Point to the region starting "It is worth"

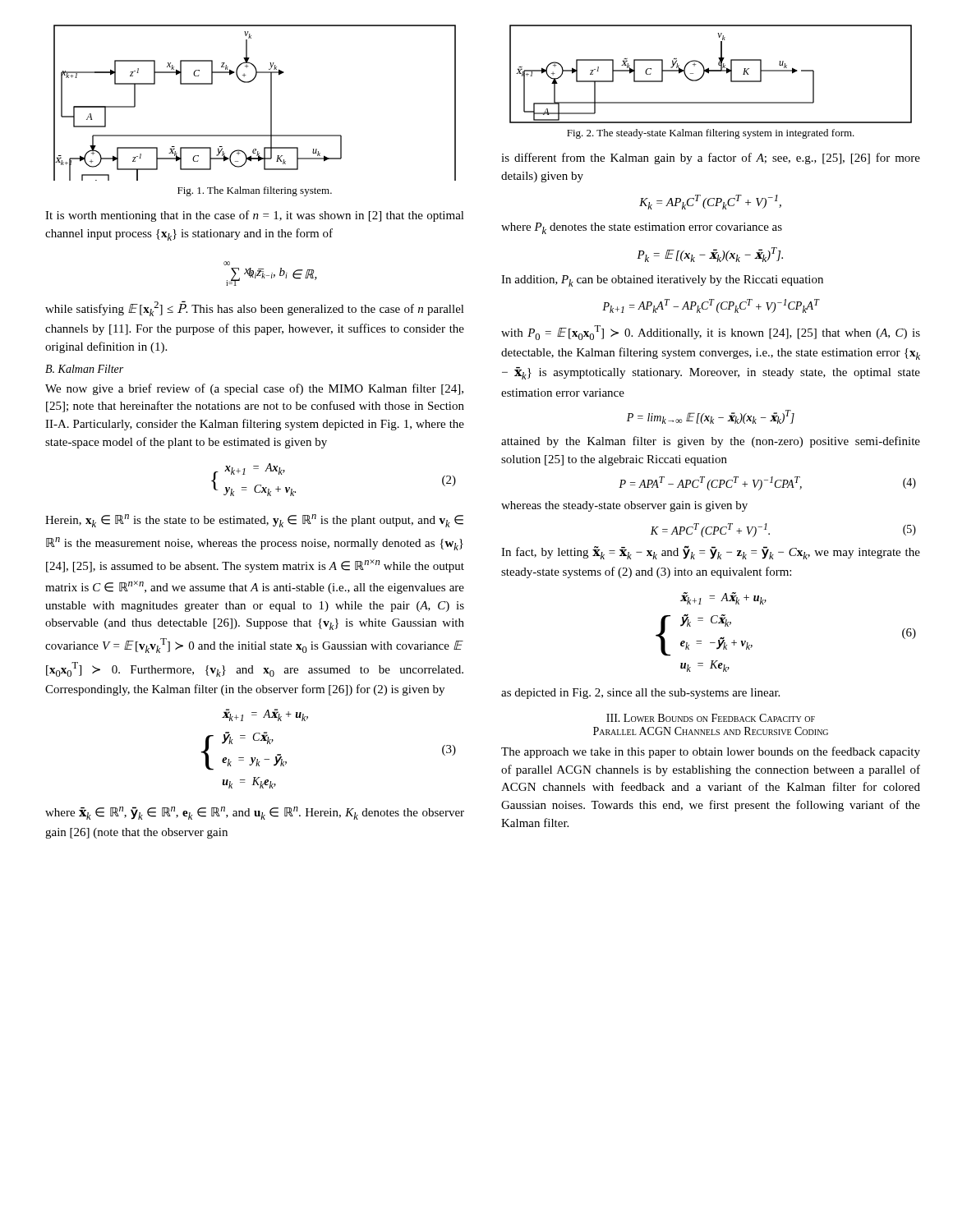pyautogui.click(x=255, y=226)
